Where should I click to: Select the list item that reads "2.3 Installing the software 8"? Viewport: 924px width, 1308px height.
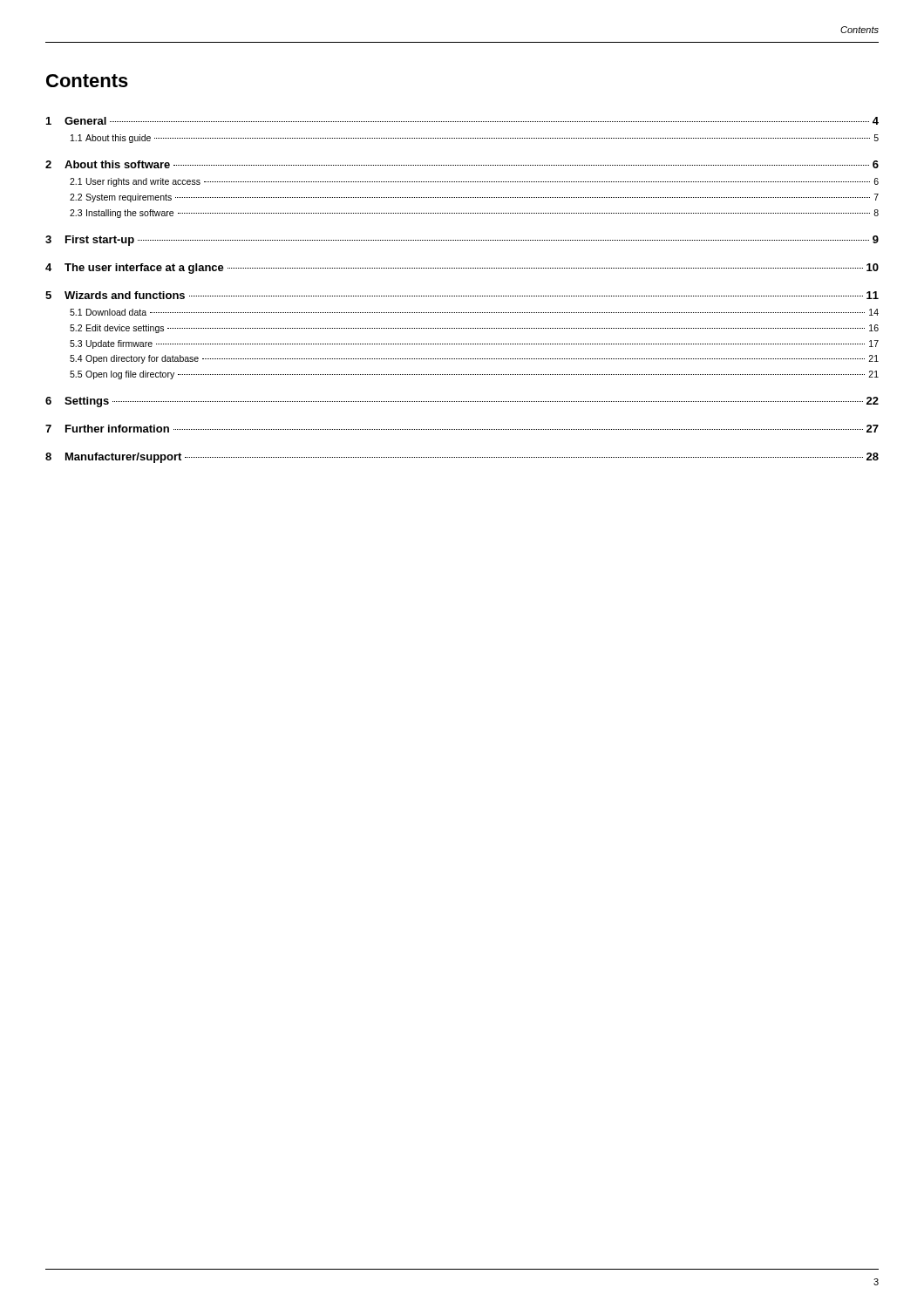[x=474, y=213]
